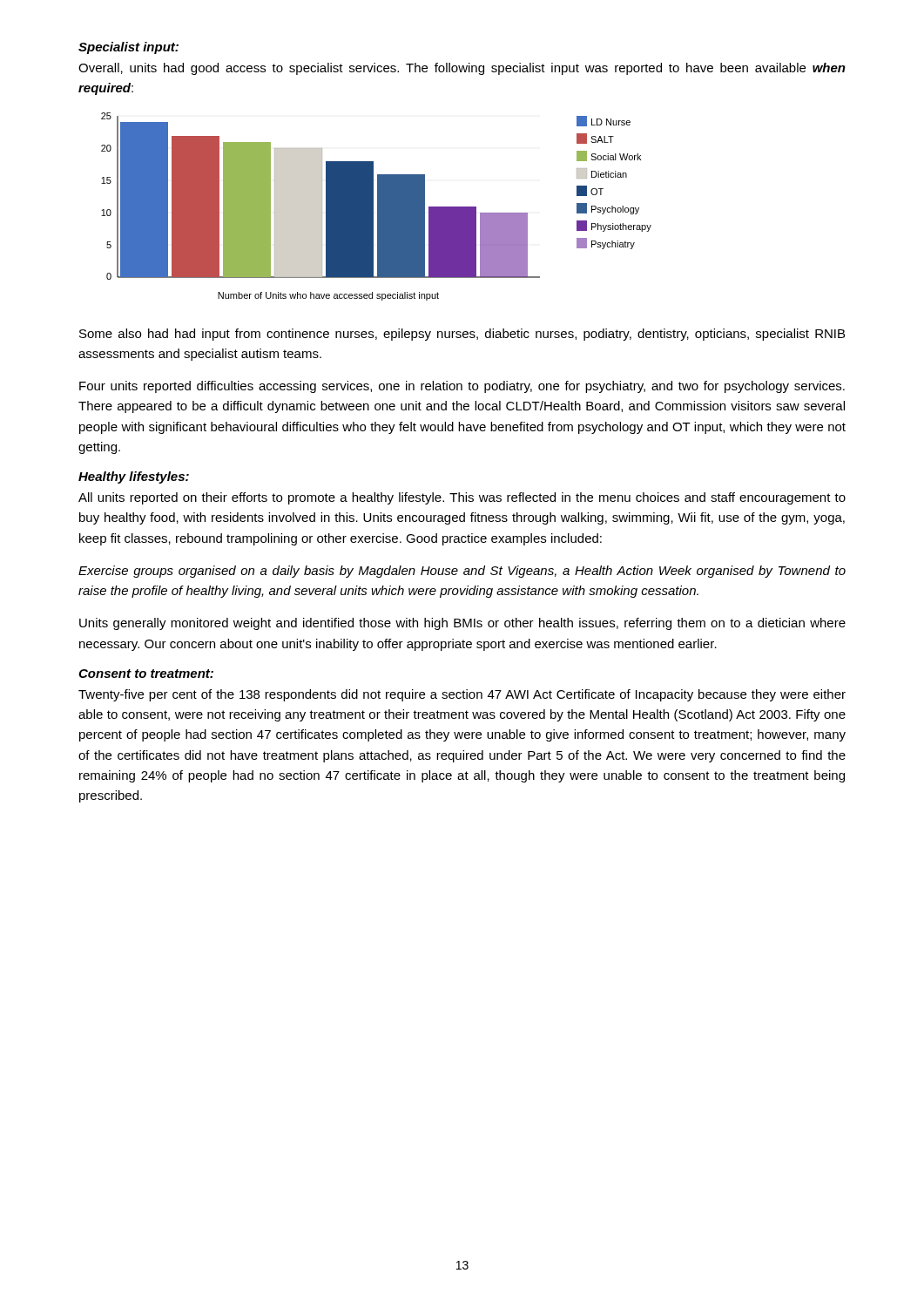Locate the region starting "Units generally monitored weight and identified those"
Viewport: 924px width, 1307px height.
[x=462, y=633]
